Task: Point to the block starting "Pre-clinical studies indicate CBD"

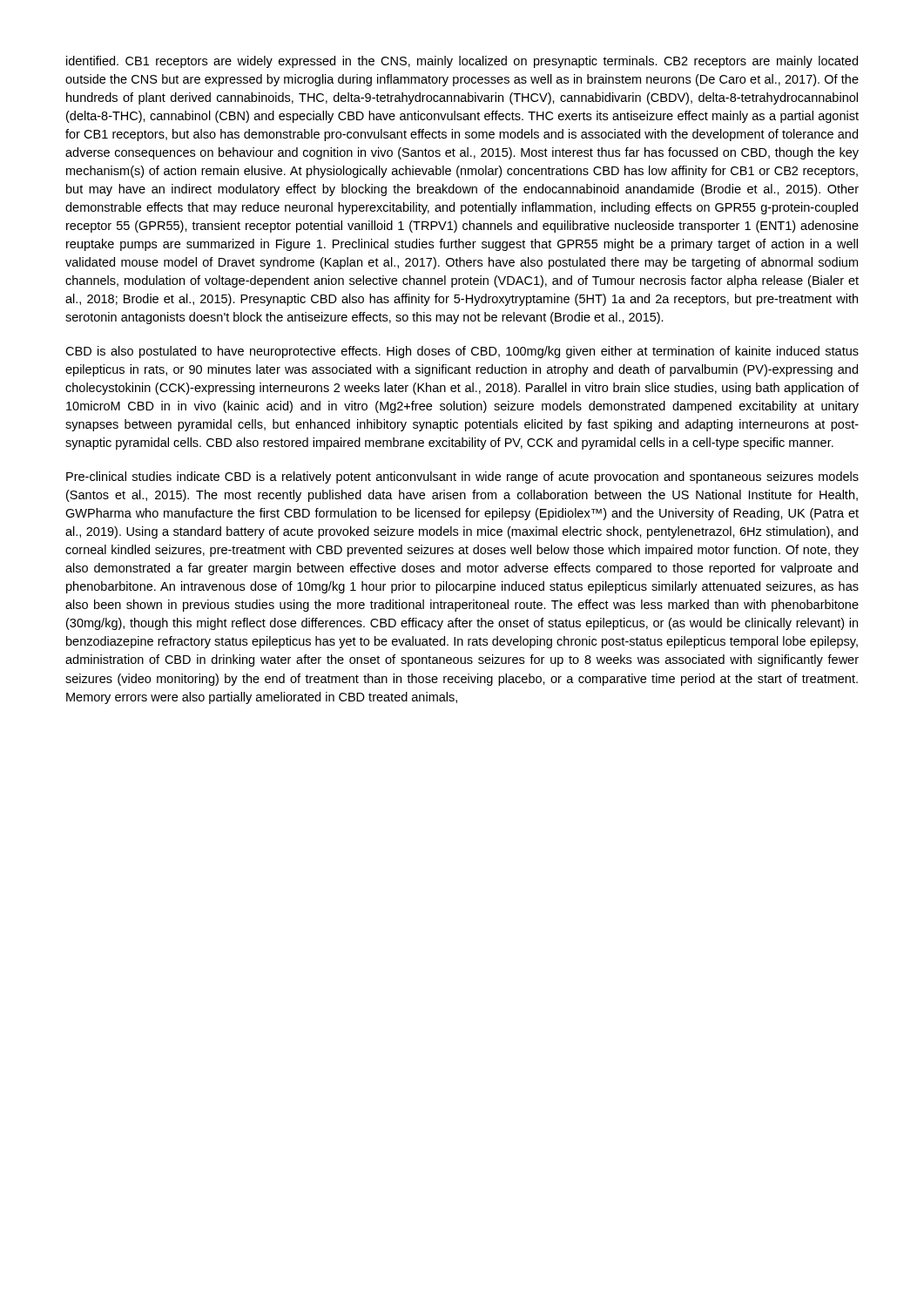Action: click(x=462, y=587)
